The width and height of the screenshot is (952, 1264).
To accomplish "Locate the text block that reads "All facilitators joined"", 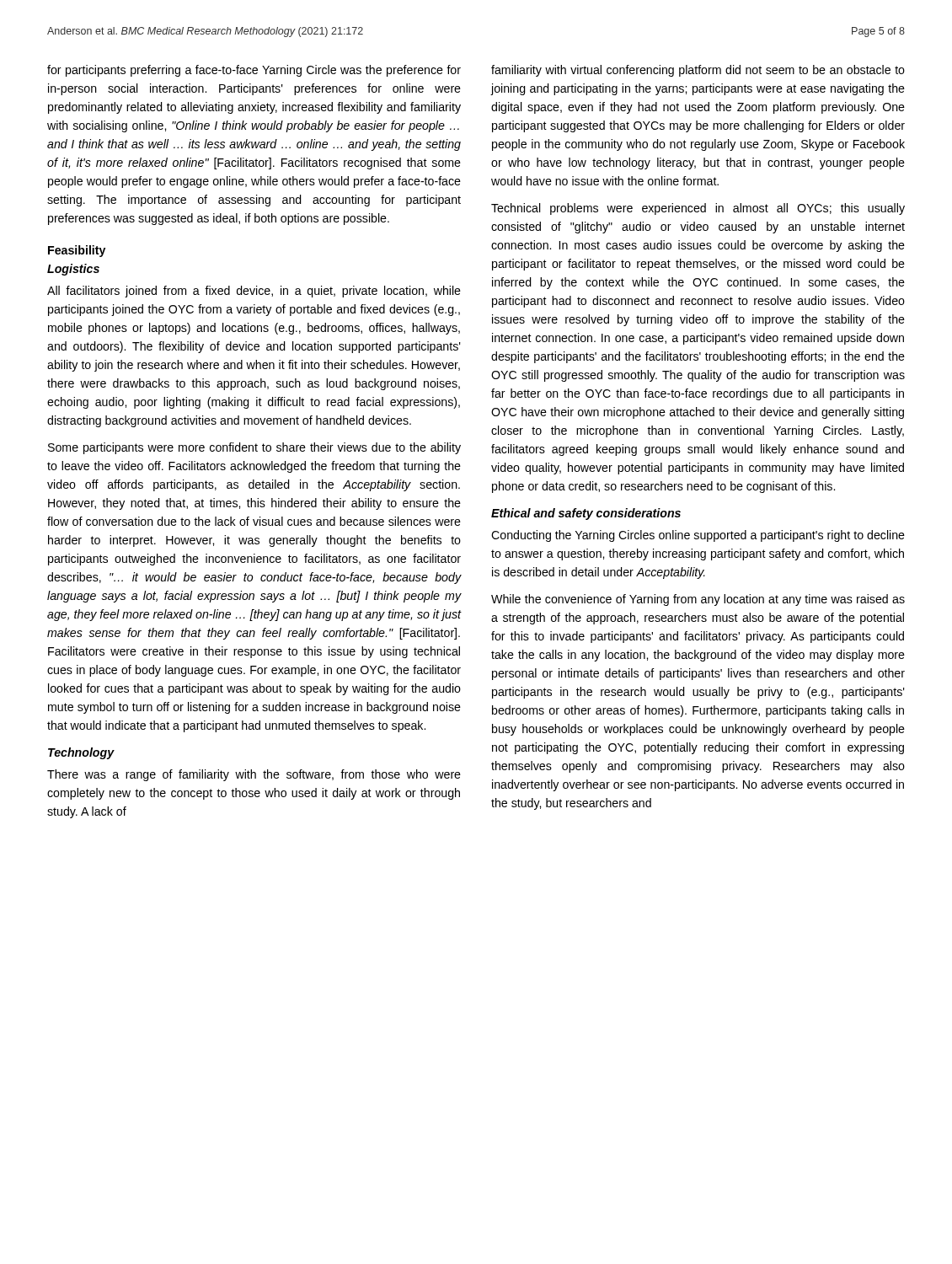I will pos(254,508).
